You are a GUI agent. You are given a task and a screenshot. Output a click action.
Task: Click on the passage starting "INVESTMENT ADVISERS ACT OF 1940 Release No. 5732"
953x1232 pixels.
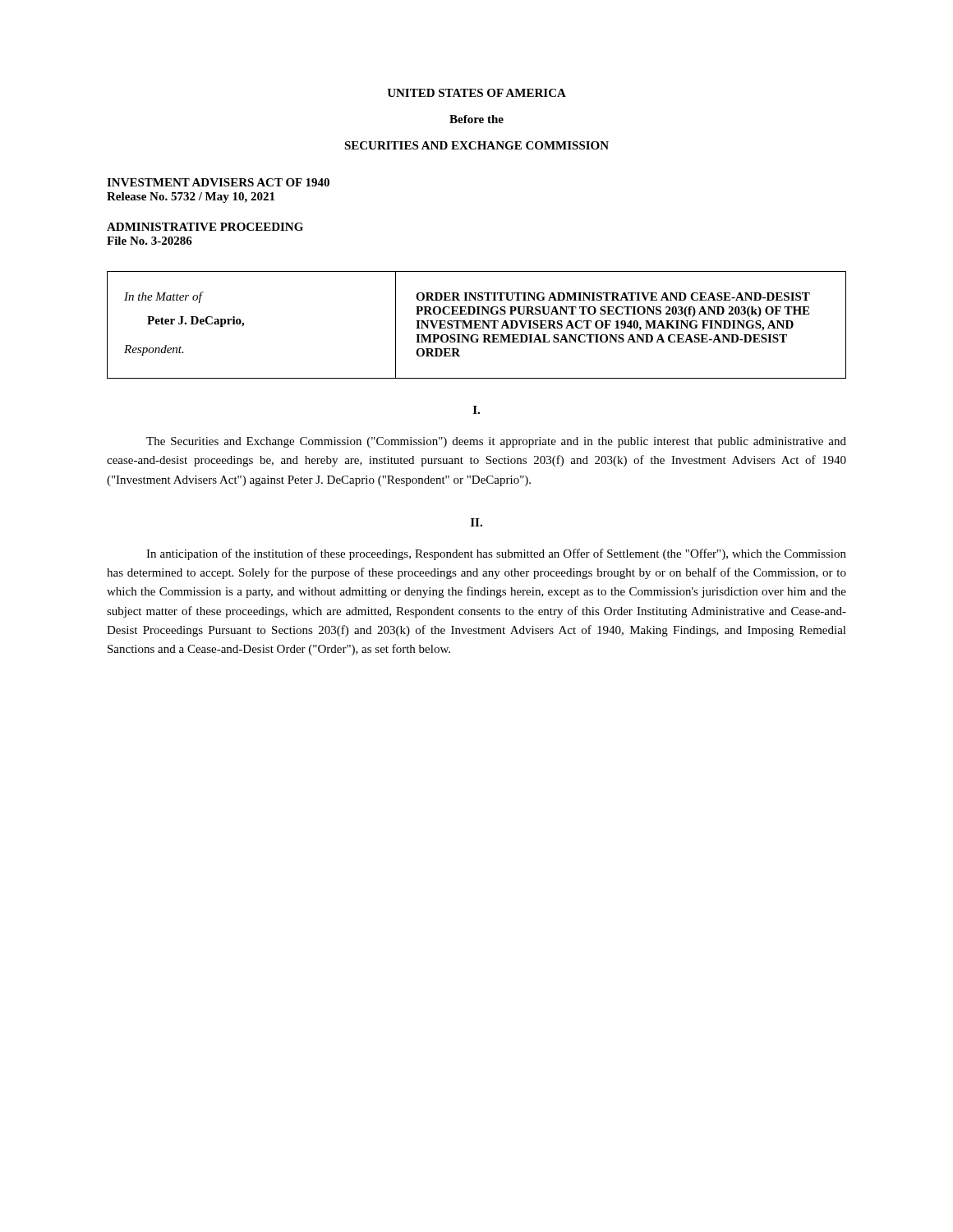coord(218,182)
